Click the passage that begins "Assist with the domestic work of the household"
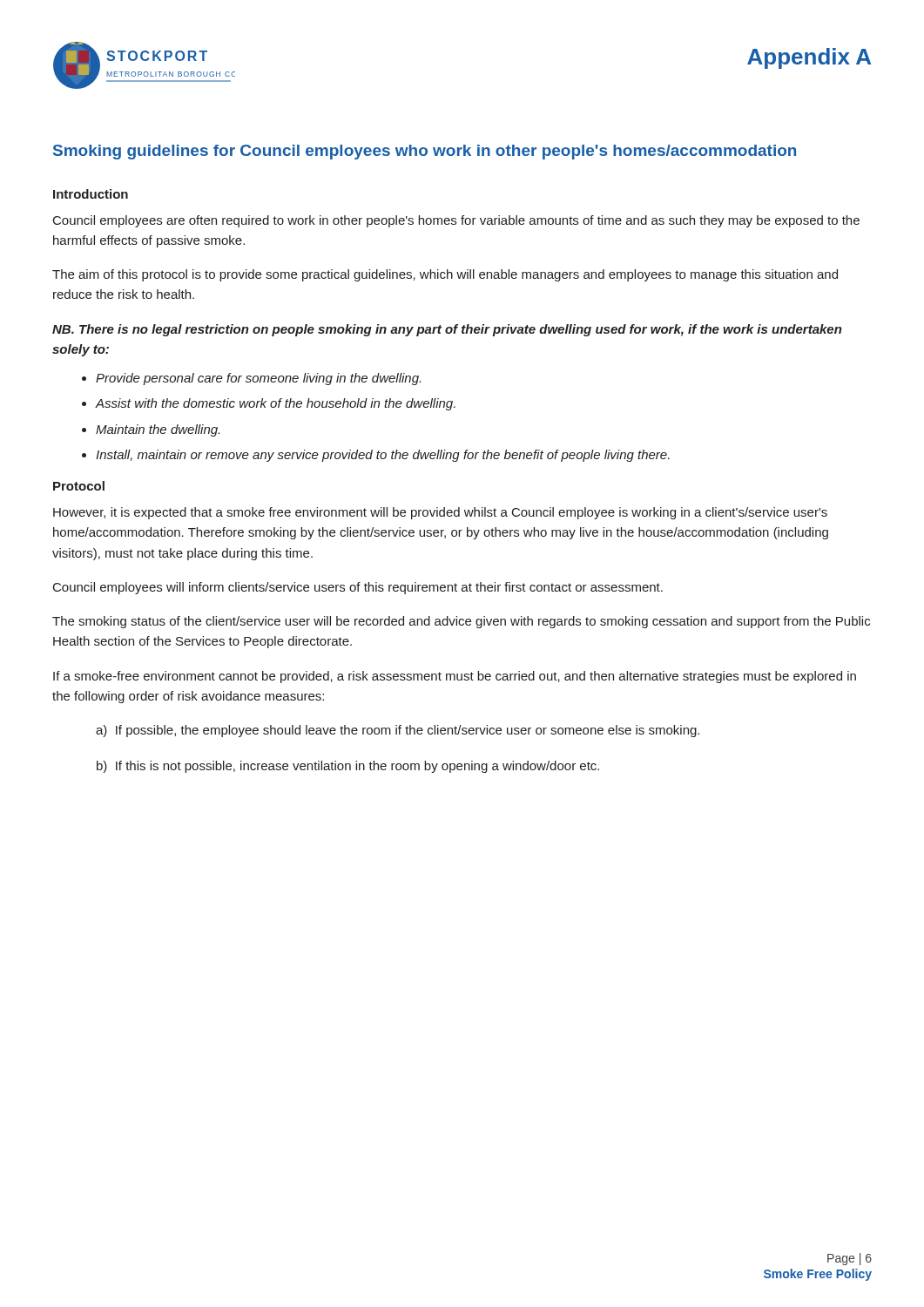Screen dimensions: 1307x924 coord(276,403)
